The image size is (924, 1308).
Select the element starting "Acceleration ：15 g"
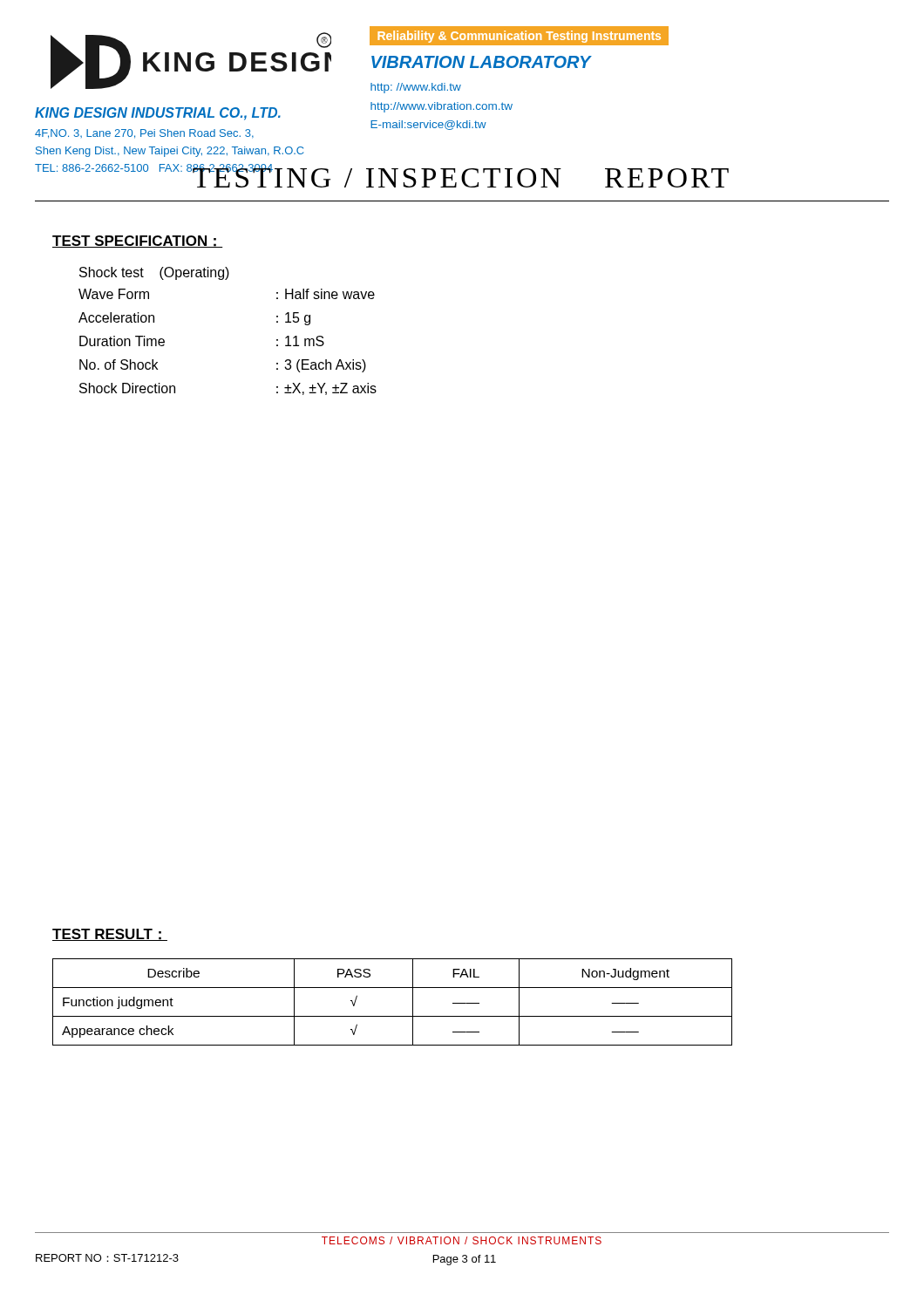pyautogui.click(x=116, y=319)
